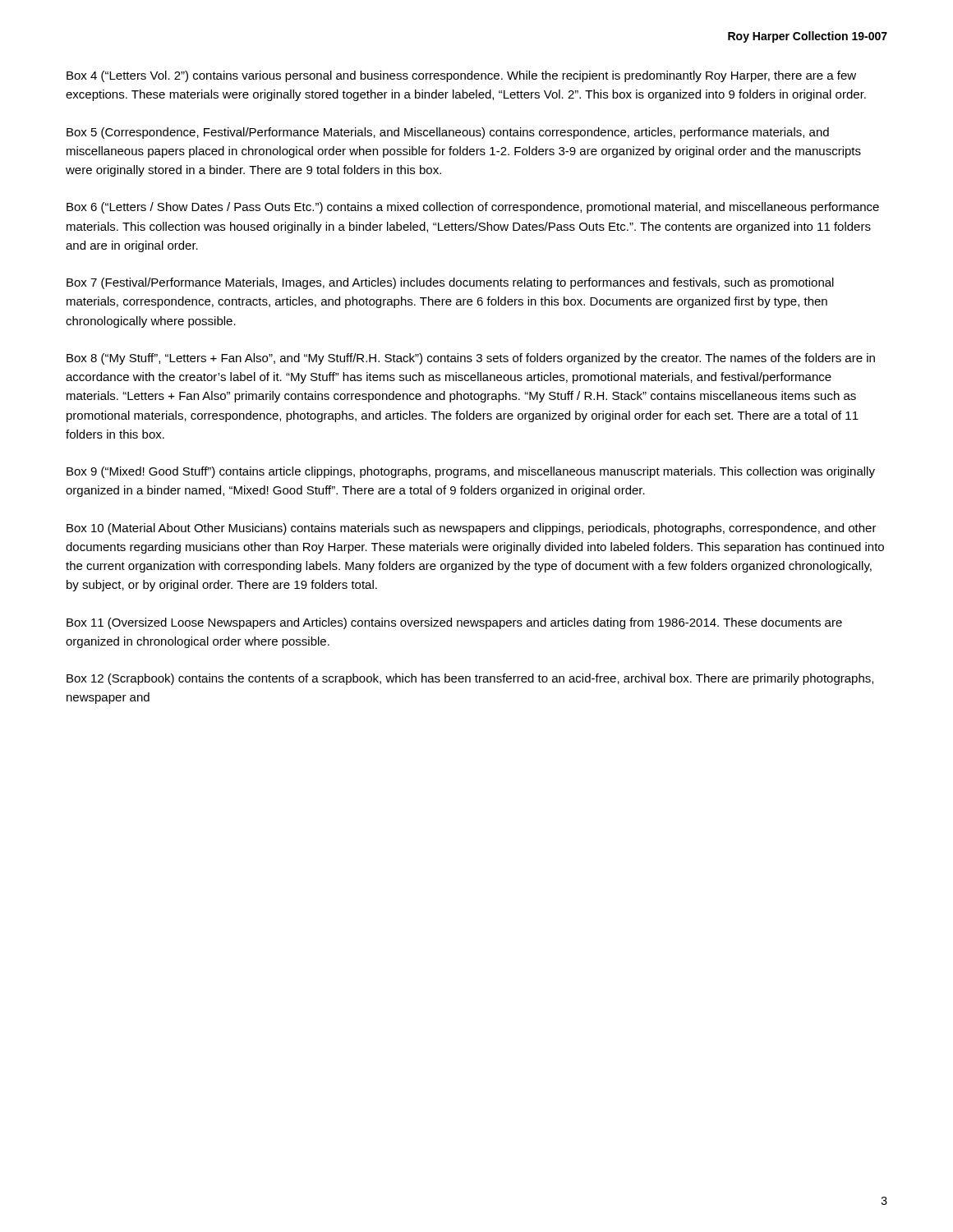This screenshot has height=1232, width=953.
Task: Select the text block that says "Box 6 (“Letters / Show Dates / Pass"
Action: [x=473, y=226]
